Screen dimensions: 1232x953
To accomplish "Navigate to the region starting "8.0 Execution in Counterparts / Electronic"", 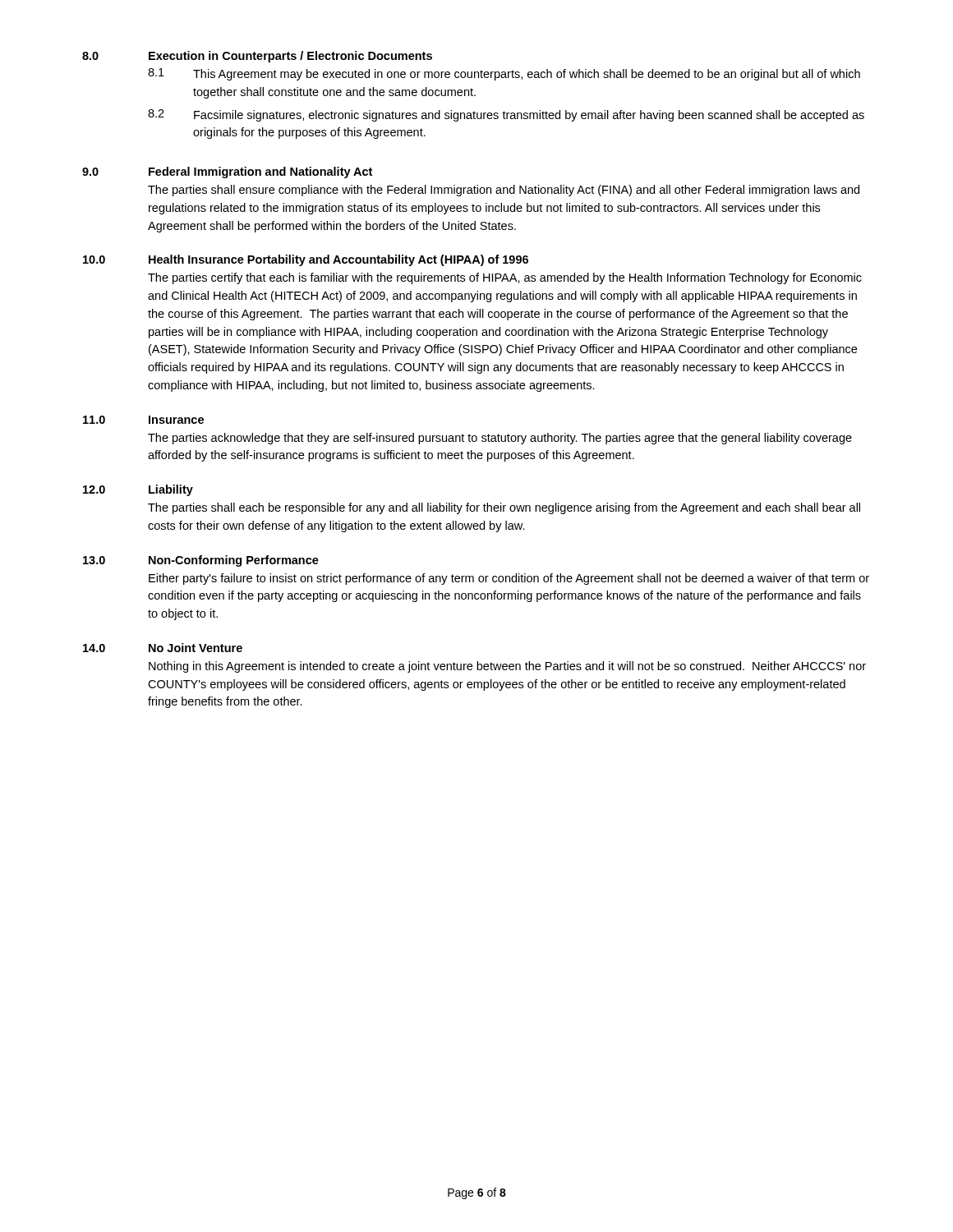I will [476, 98].
